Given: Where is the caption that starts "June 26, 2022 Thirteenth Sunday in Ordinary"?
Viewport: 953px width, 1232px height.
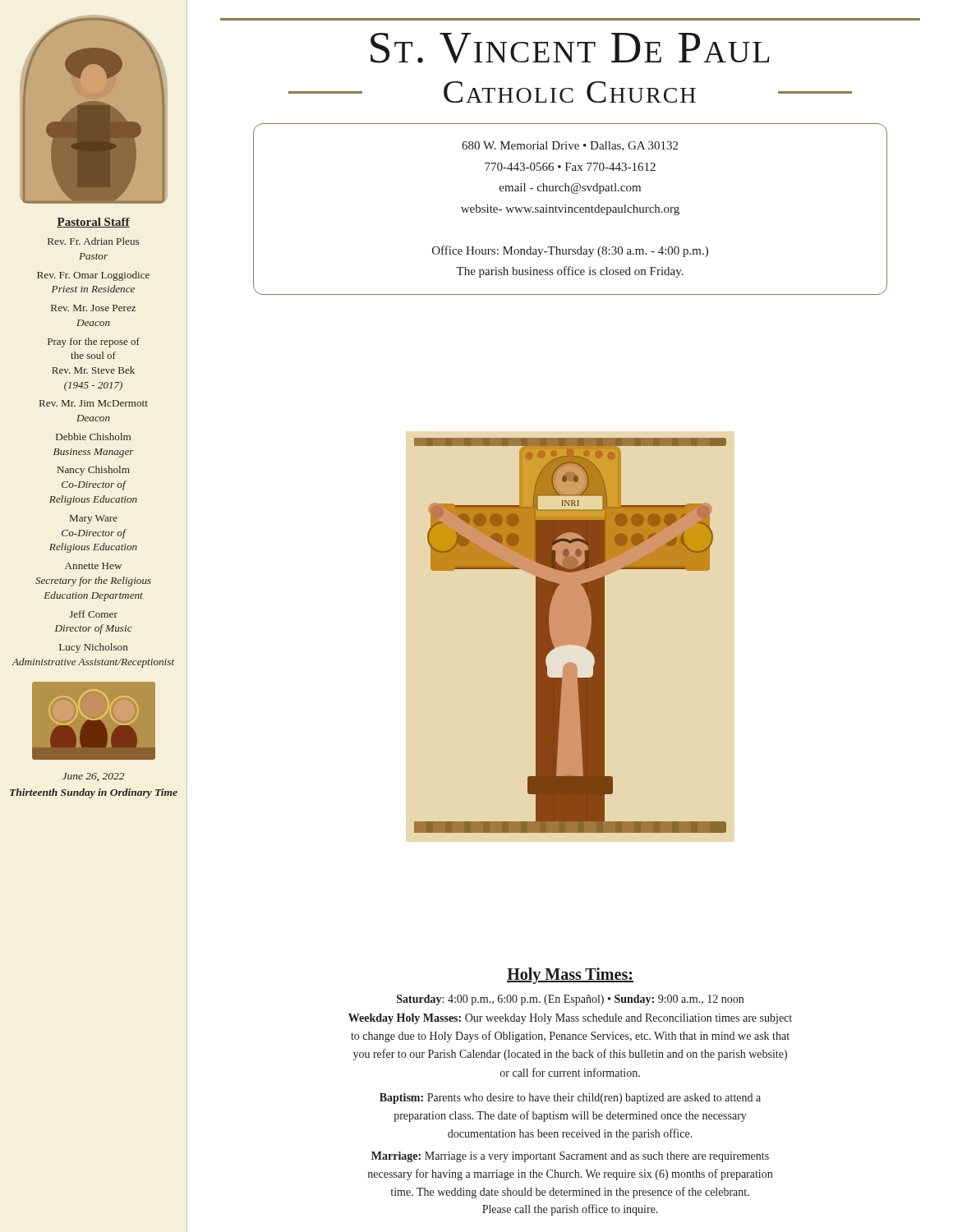Looking at the screenshot, I should tap(93, 784).
